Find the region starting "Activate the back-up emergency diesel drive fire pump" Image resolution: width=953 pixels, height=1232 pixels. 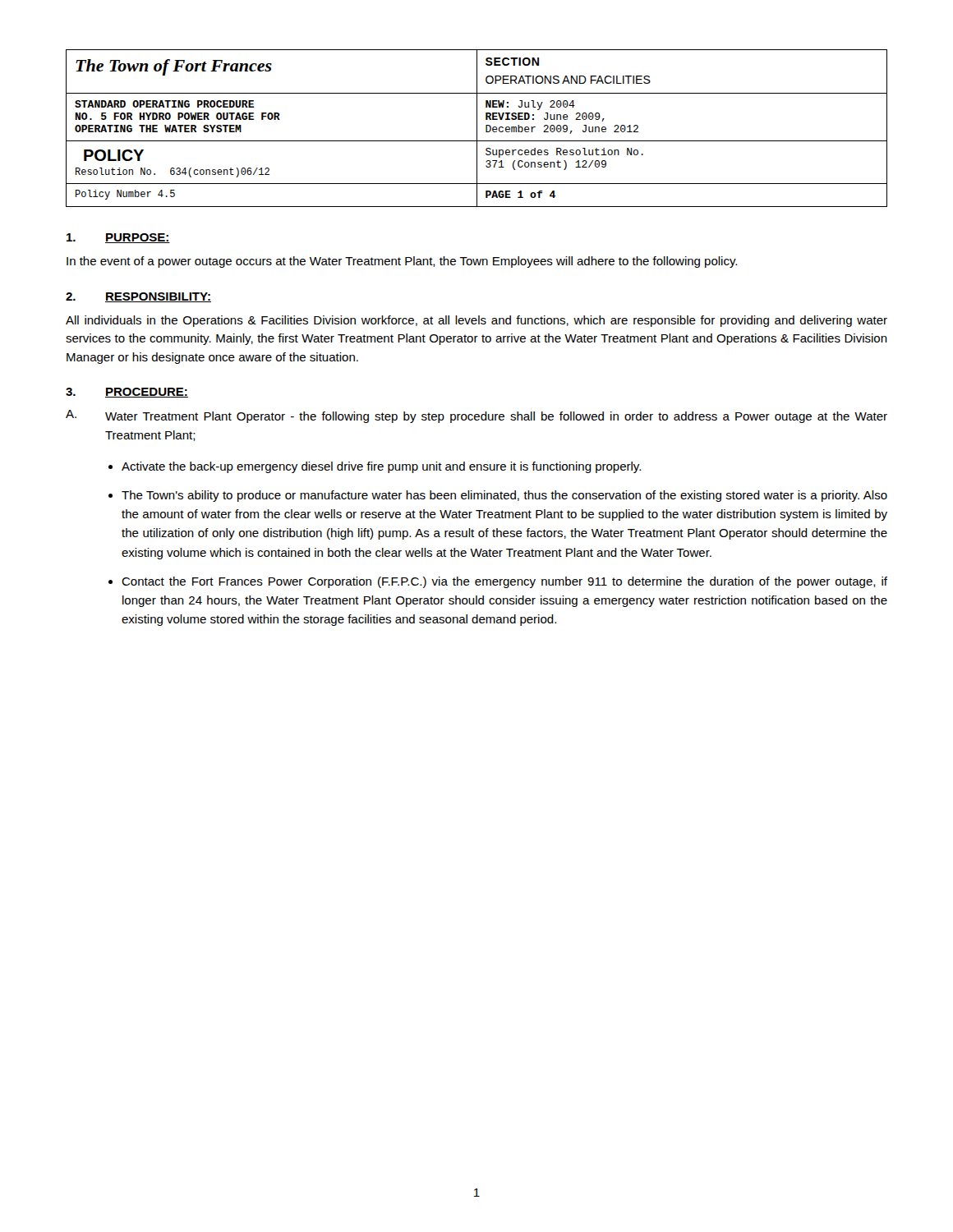(504, 466)
